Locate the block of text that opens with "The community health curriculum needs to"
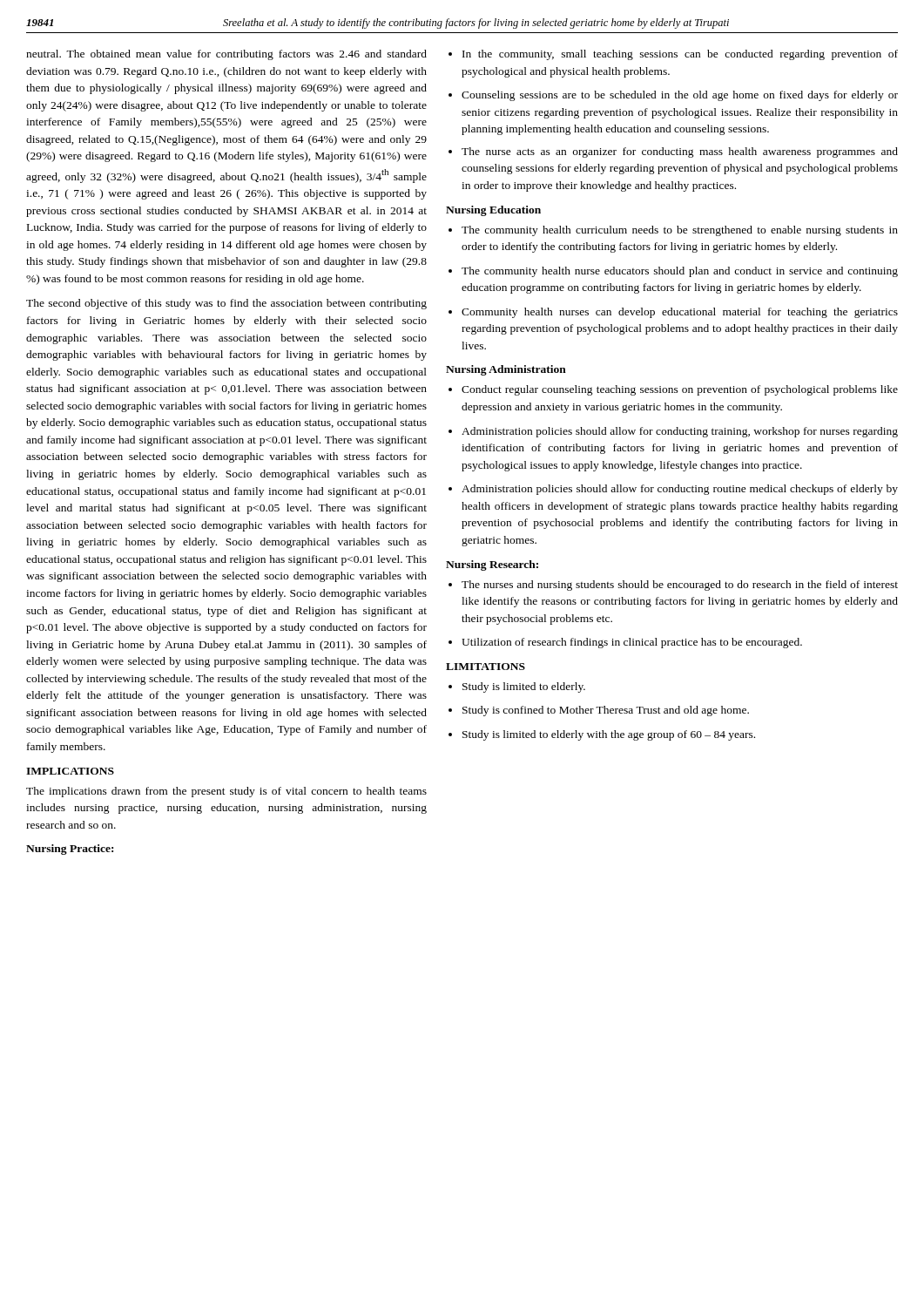Image resolution: width=924 pixels, height=1307 pixels. (680, 238)
